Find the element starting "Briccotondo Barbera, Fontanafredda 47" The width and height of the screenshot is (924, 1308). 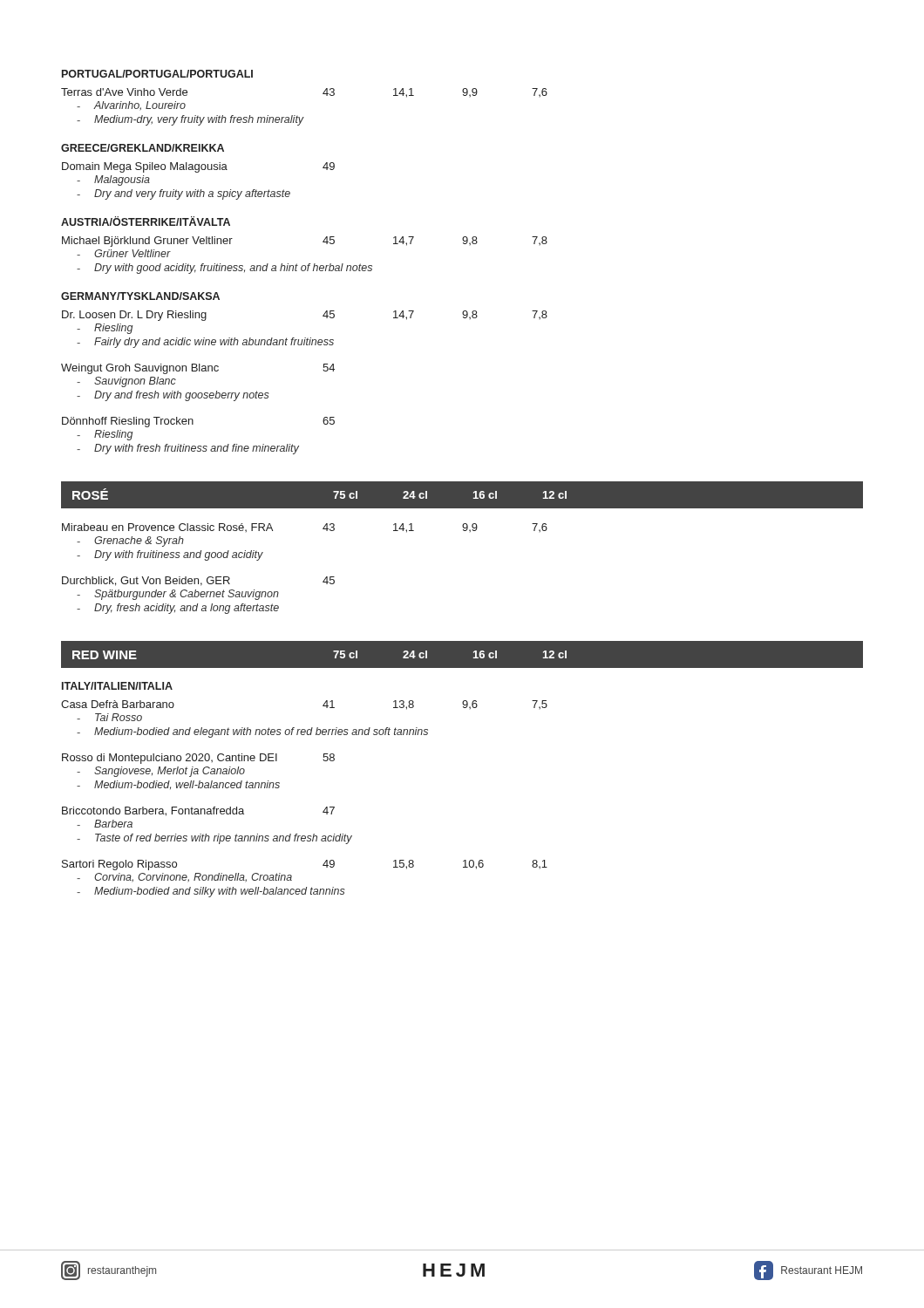198,811
